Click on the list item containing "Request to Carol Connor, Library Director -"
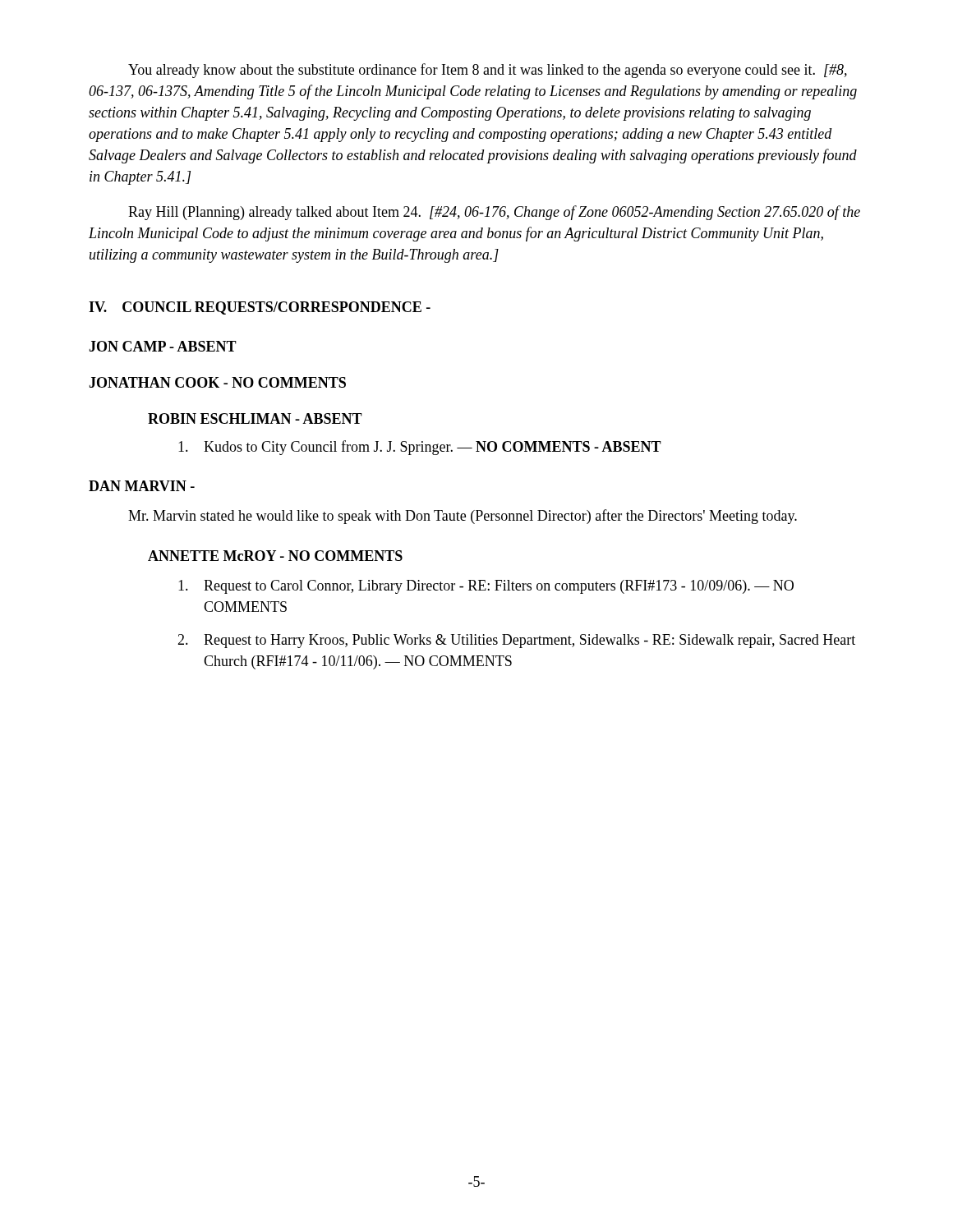Screen dimensions: 1232x953 pyautogui.click(x=521, y=596)
